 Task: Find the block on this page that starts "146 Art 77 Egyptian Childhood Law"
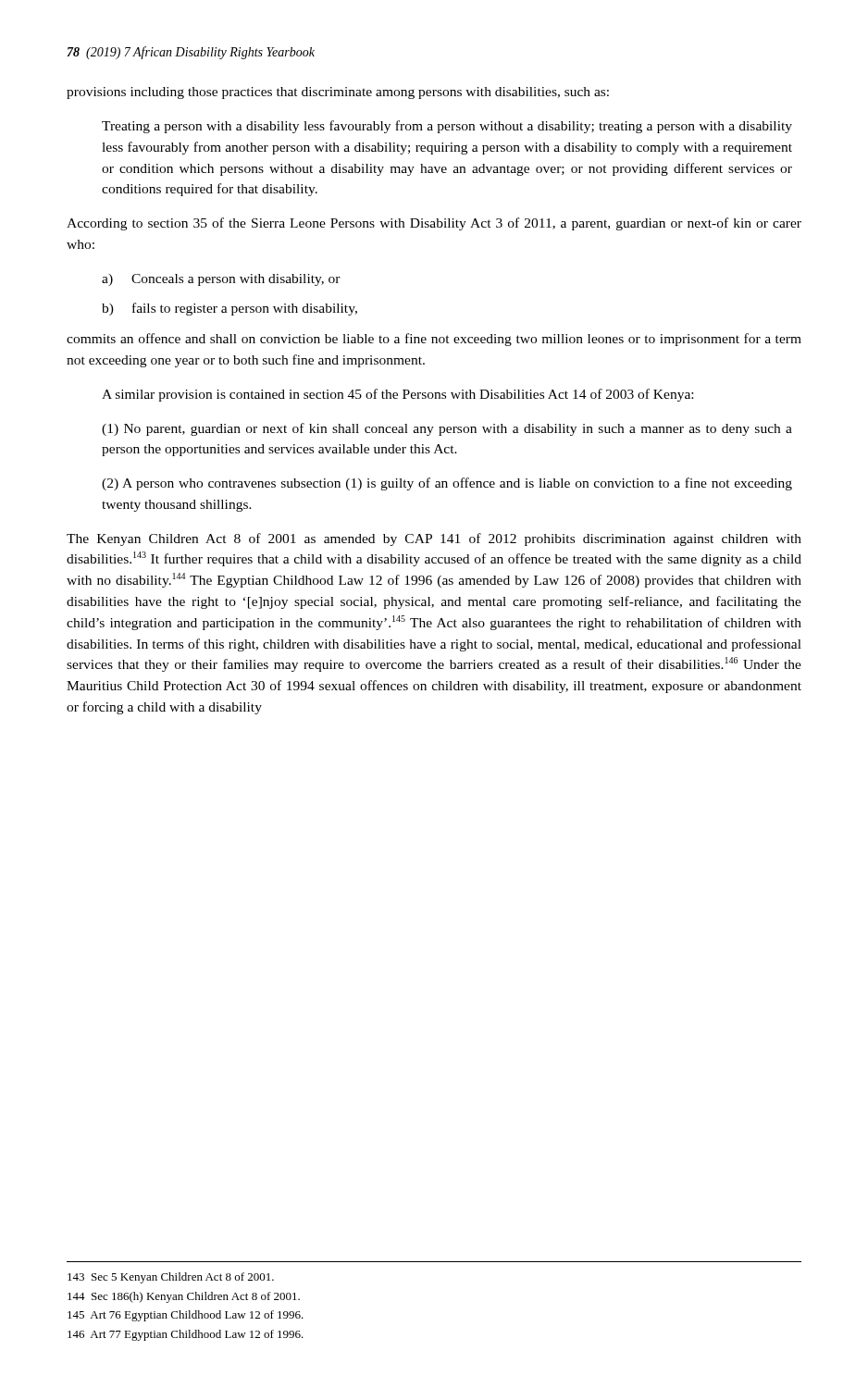pyautogui.click(x=185, y=1333)
